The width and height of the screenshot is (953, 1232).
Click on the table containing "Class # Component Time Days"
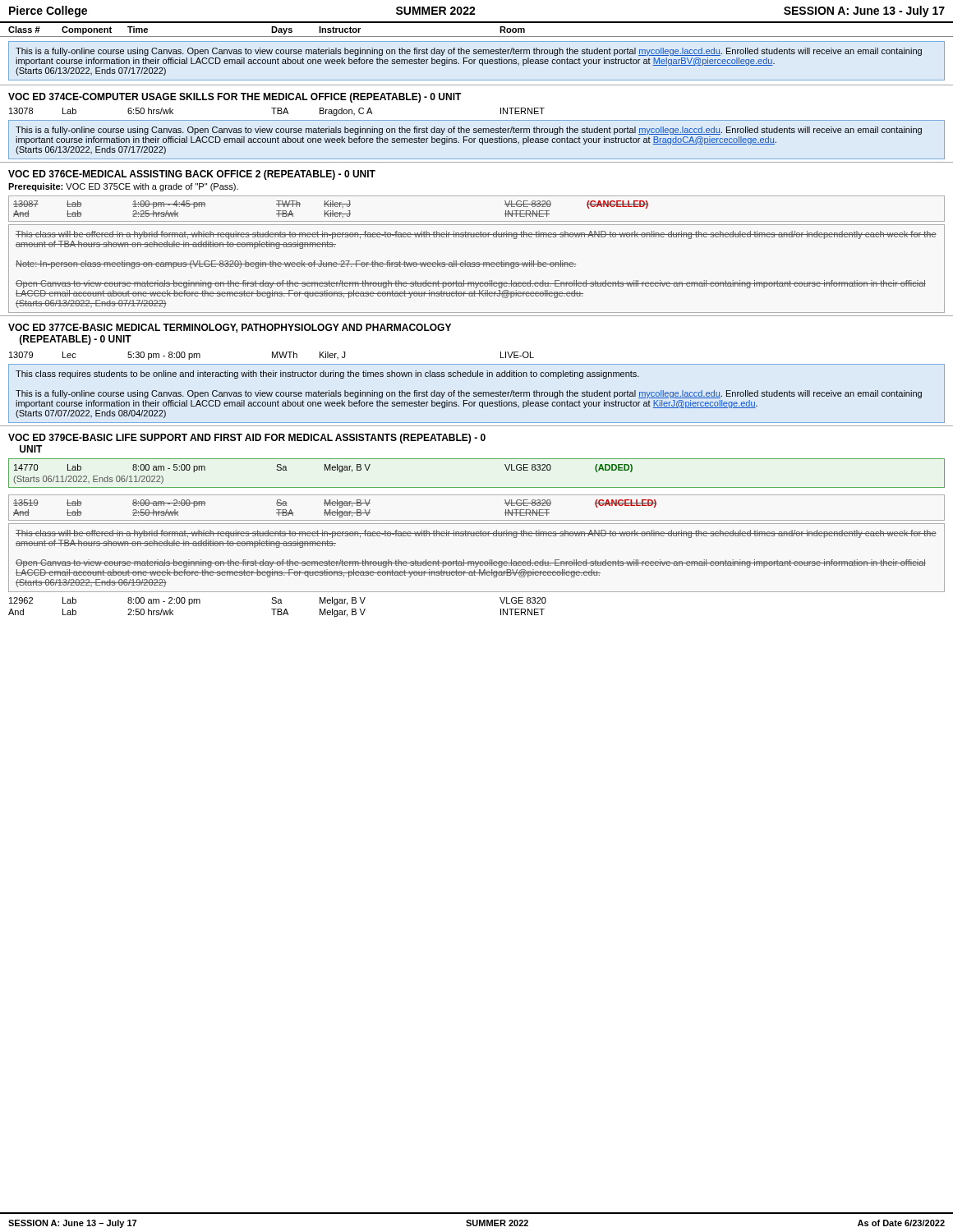[476, 30]
